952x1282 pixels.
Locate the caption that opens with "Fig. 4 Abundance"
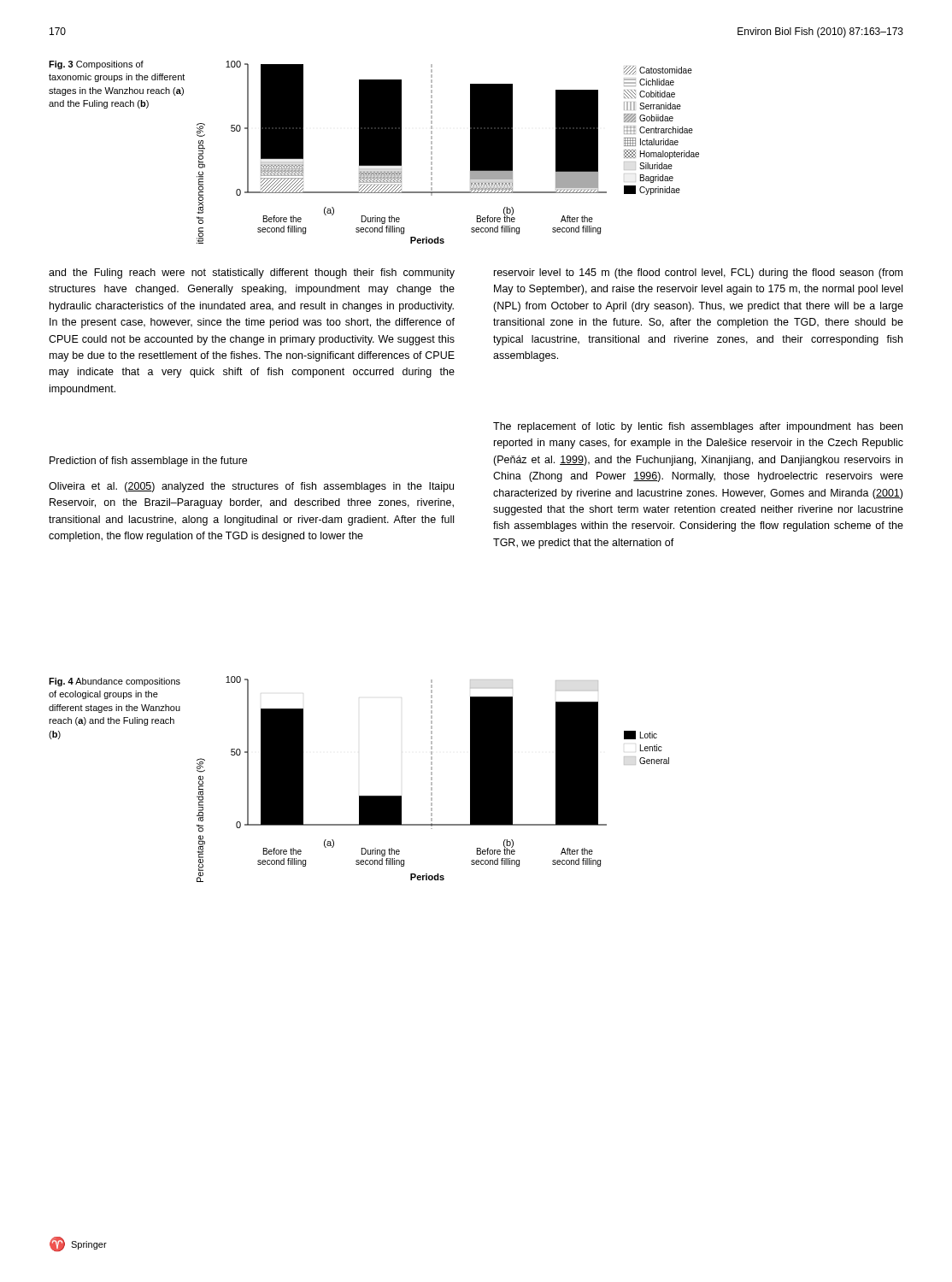pos(115,707)
